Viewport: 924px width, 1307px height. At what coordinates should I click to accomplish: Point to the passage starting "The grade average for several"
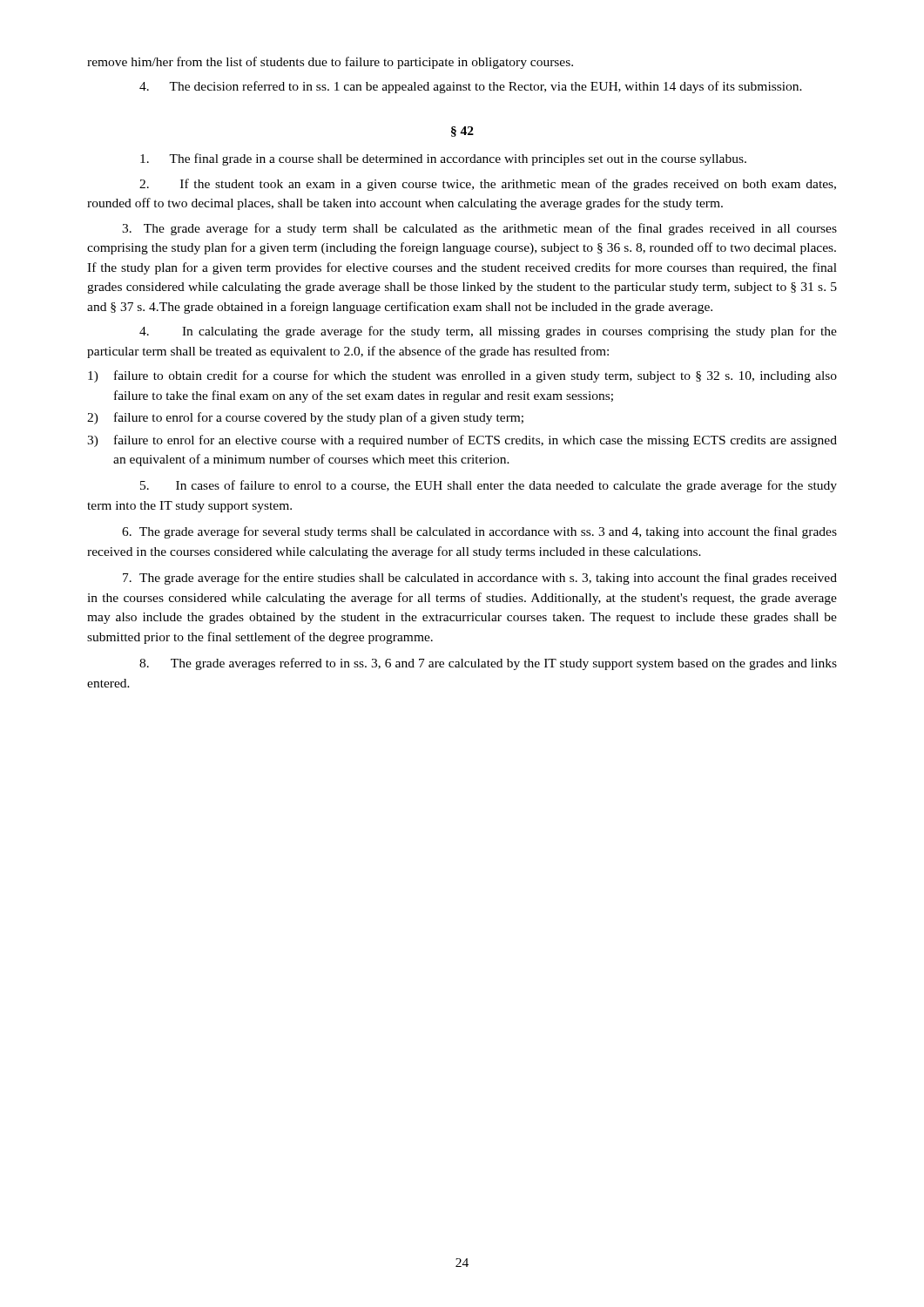click(x=462, y=541)
